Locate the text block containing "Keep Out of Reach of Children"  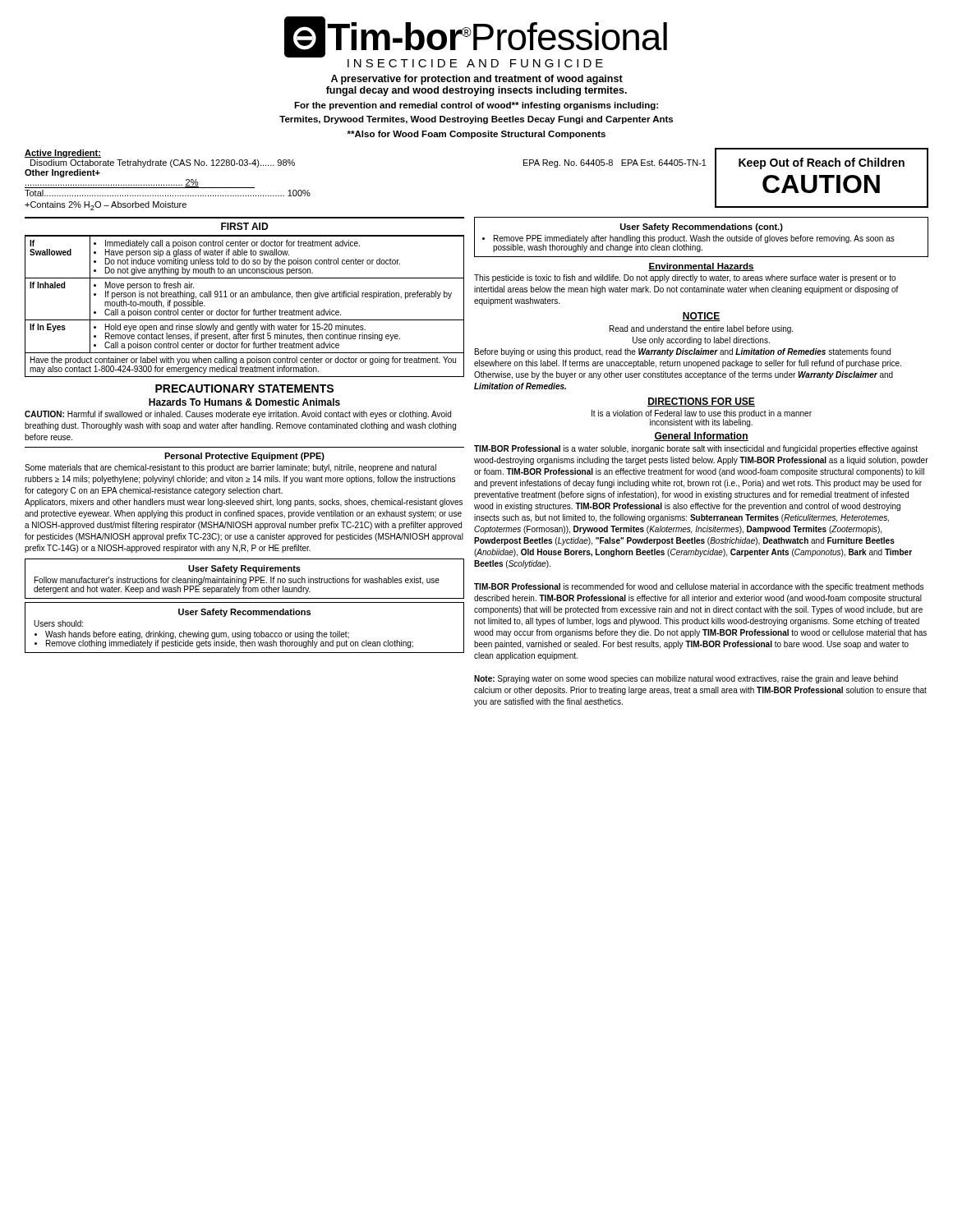click(x=822, y=178)
